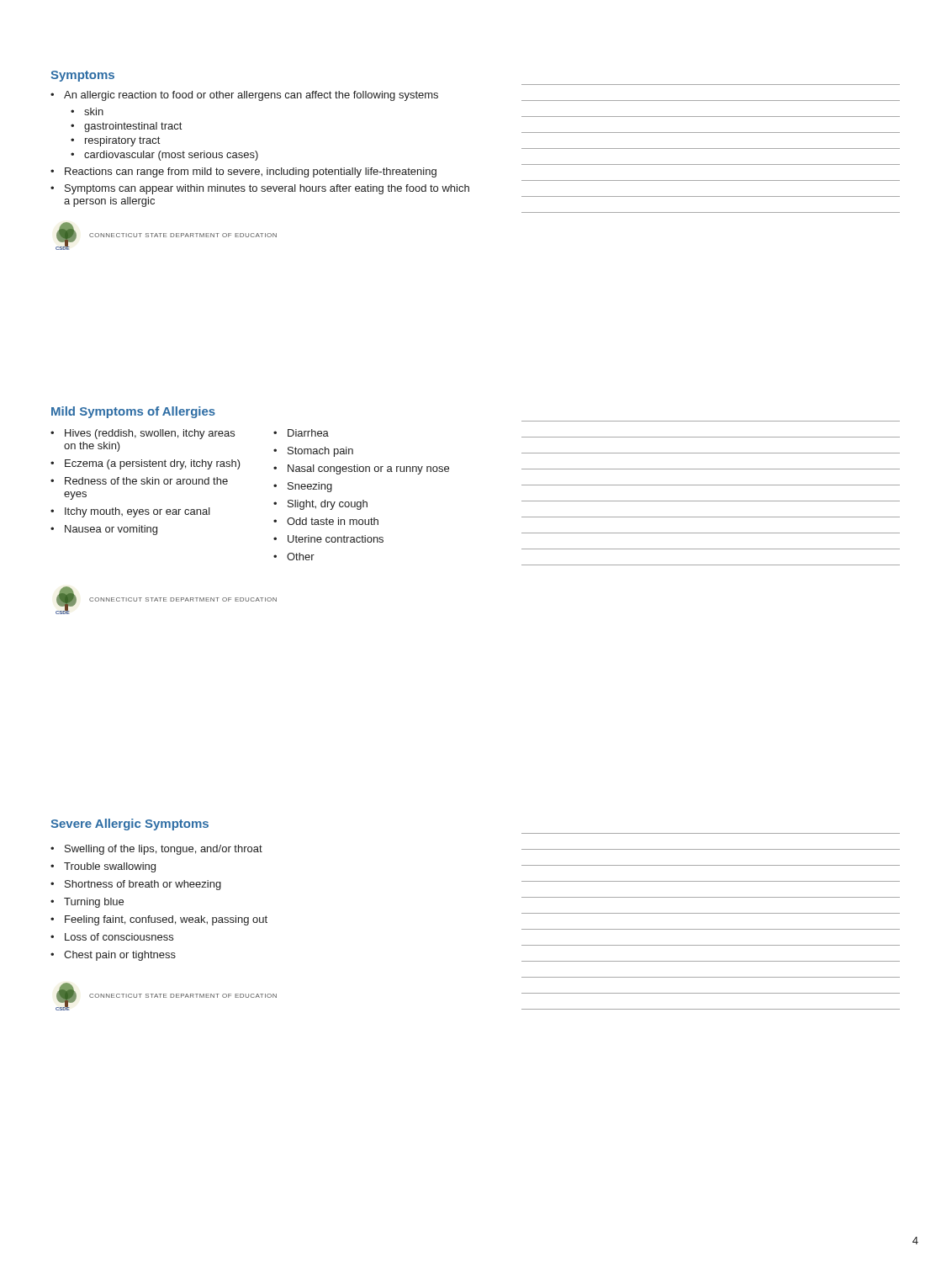
Task: Locate the list item containing "• An allergic reaction to food or other"
Action: point(245,95)
